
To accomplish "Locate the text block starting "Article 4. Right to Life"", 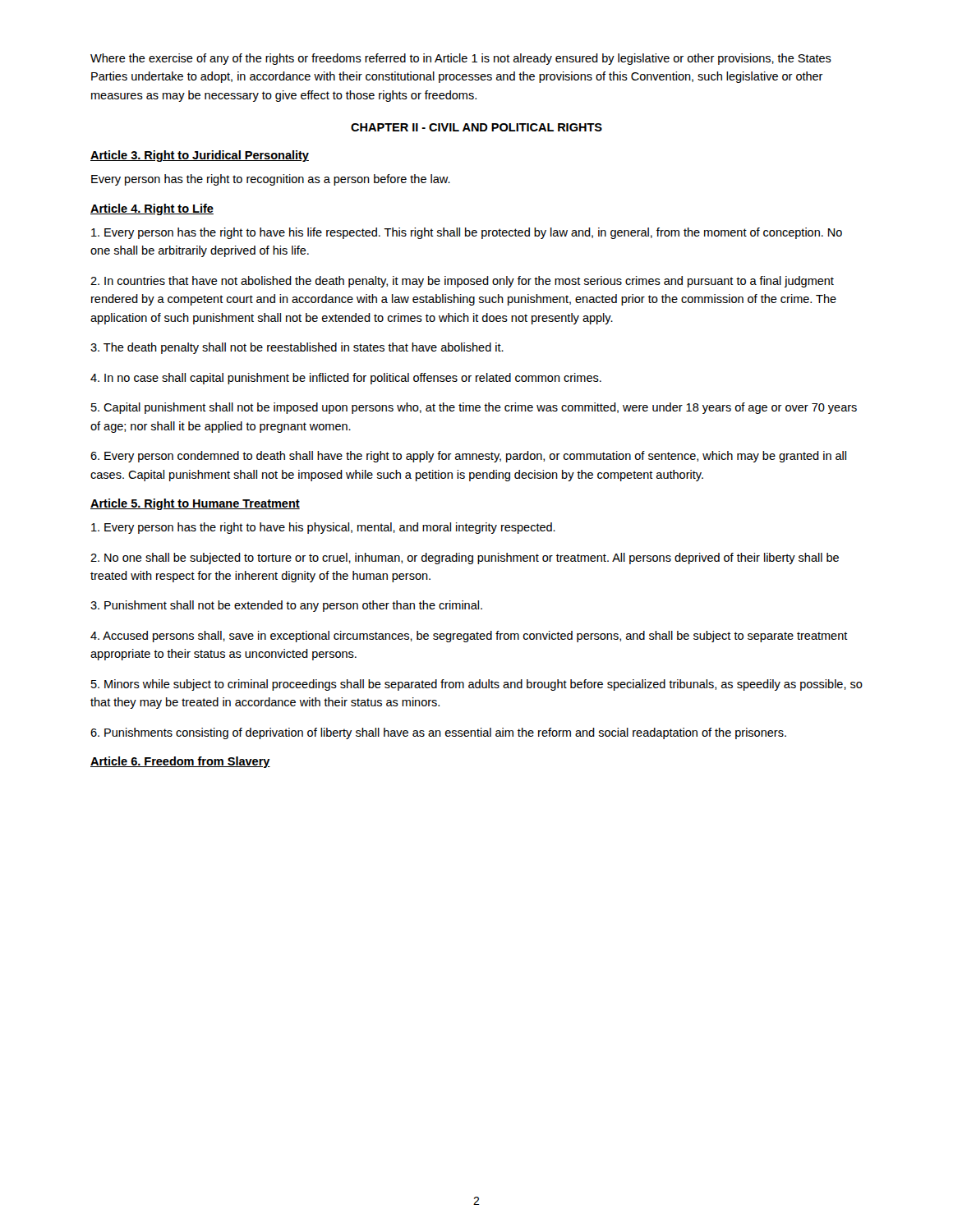I will pyautogui.click(x=152, y=209).
